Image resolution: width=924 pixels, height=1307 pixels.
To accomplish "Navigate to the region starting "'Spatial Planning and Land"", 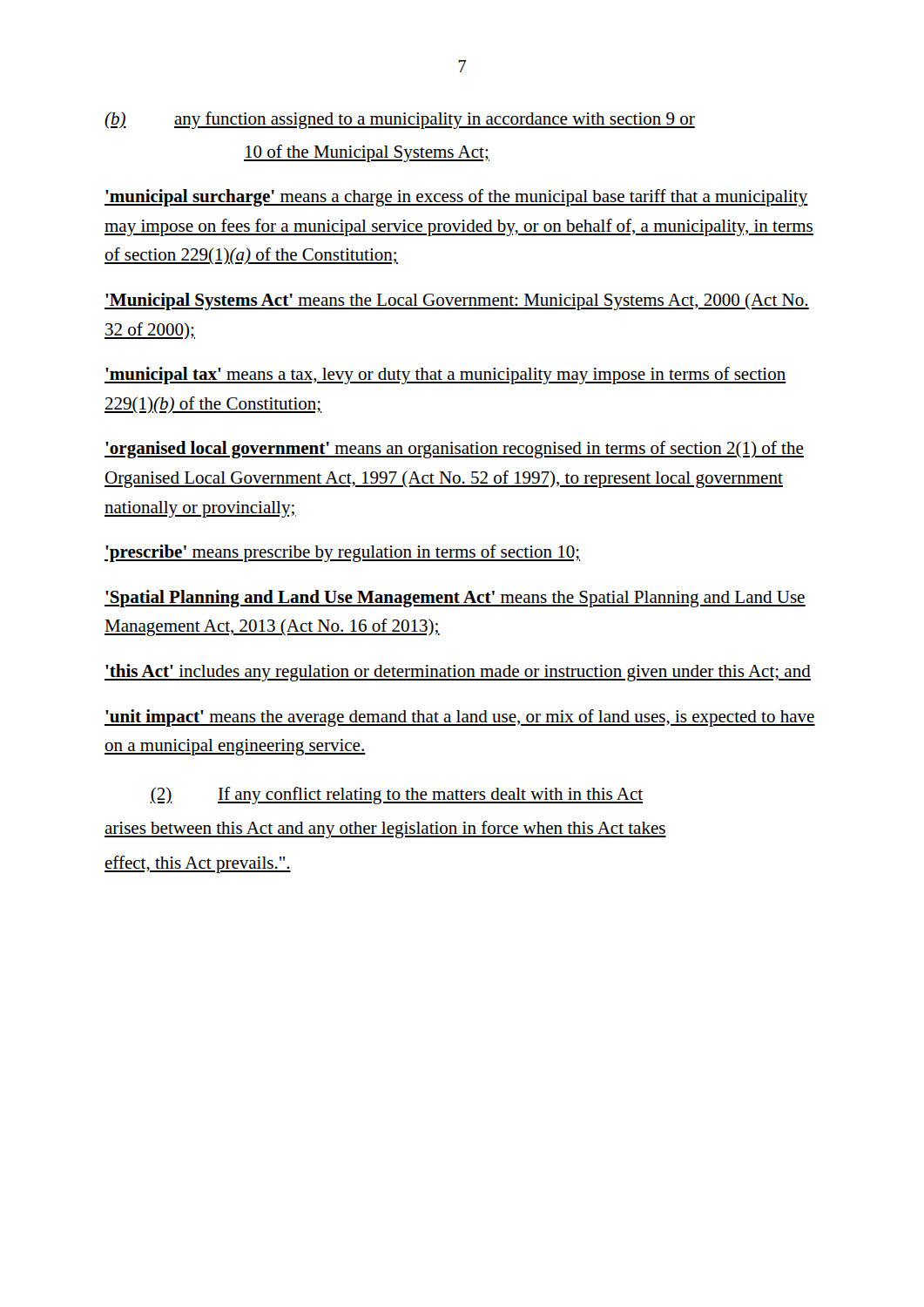I will point(462,612).
